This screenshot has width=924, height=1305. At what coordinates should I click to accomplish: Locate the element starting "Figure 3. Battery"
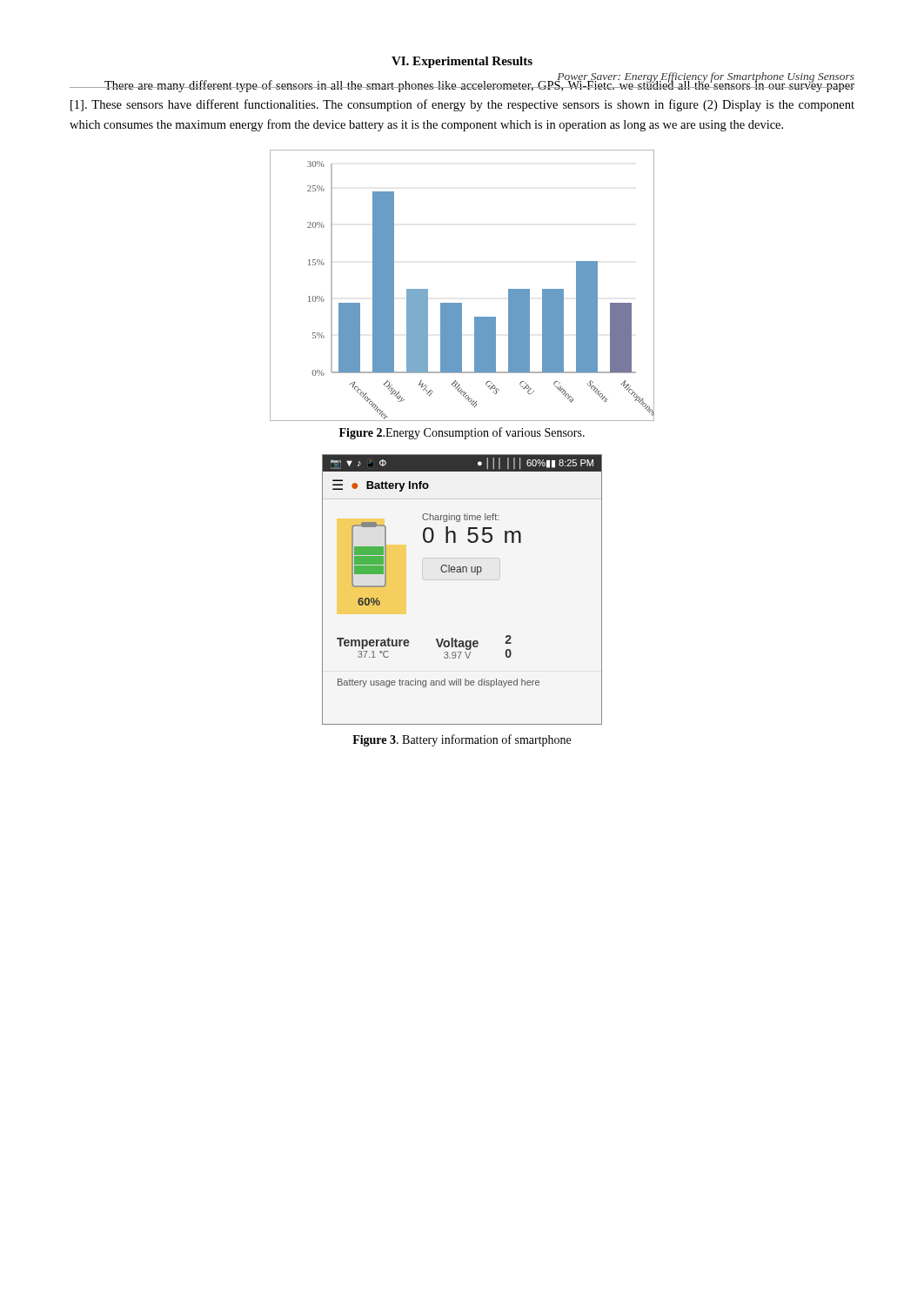(x=462, y=740)
